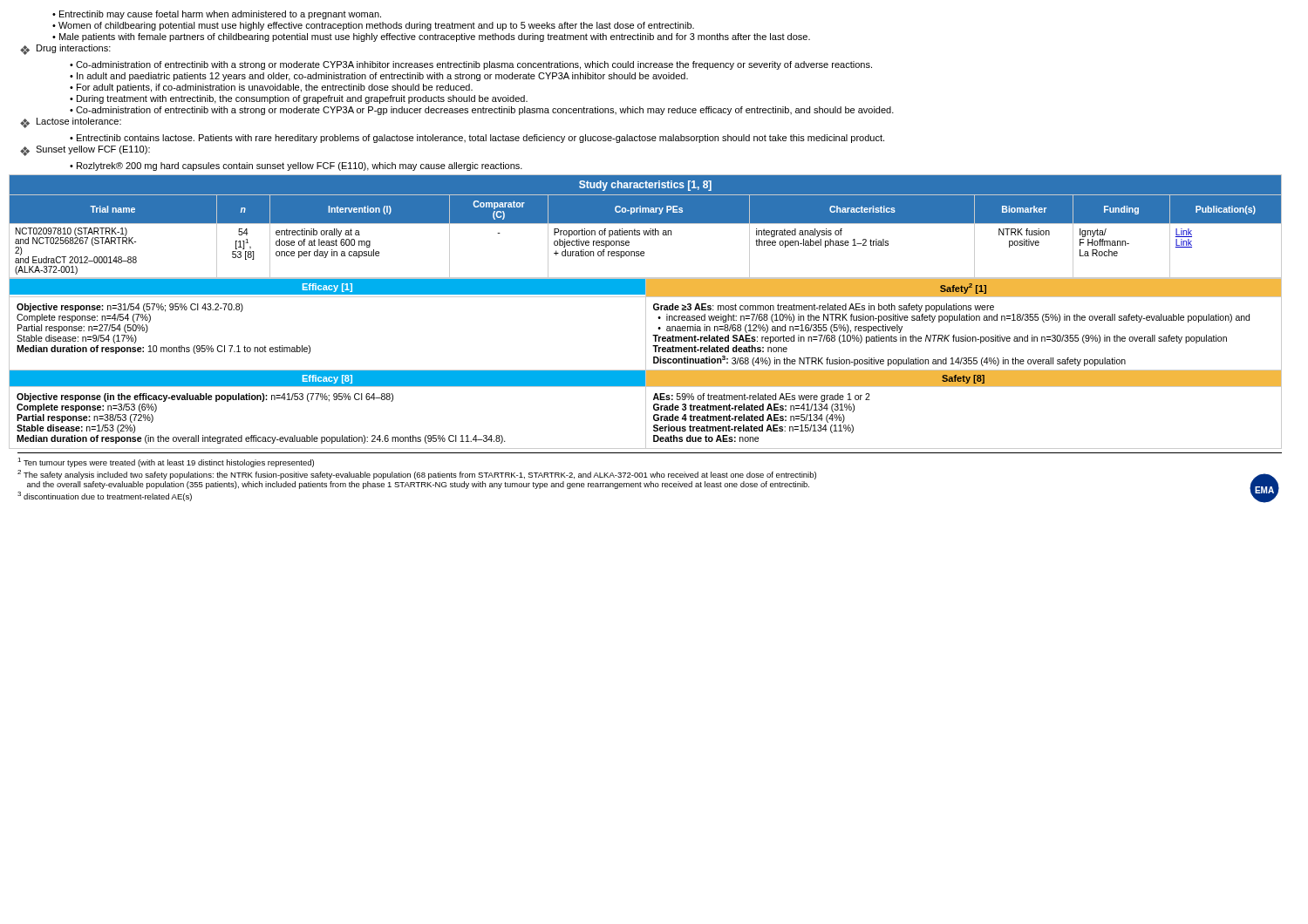Locate a logo
The width and height of the screenshot is (1308, 924).
(x=1264, y=488)
